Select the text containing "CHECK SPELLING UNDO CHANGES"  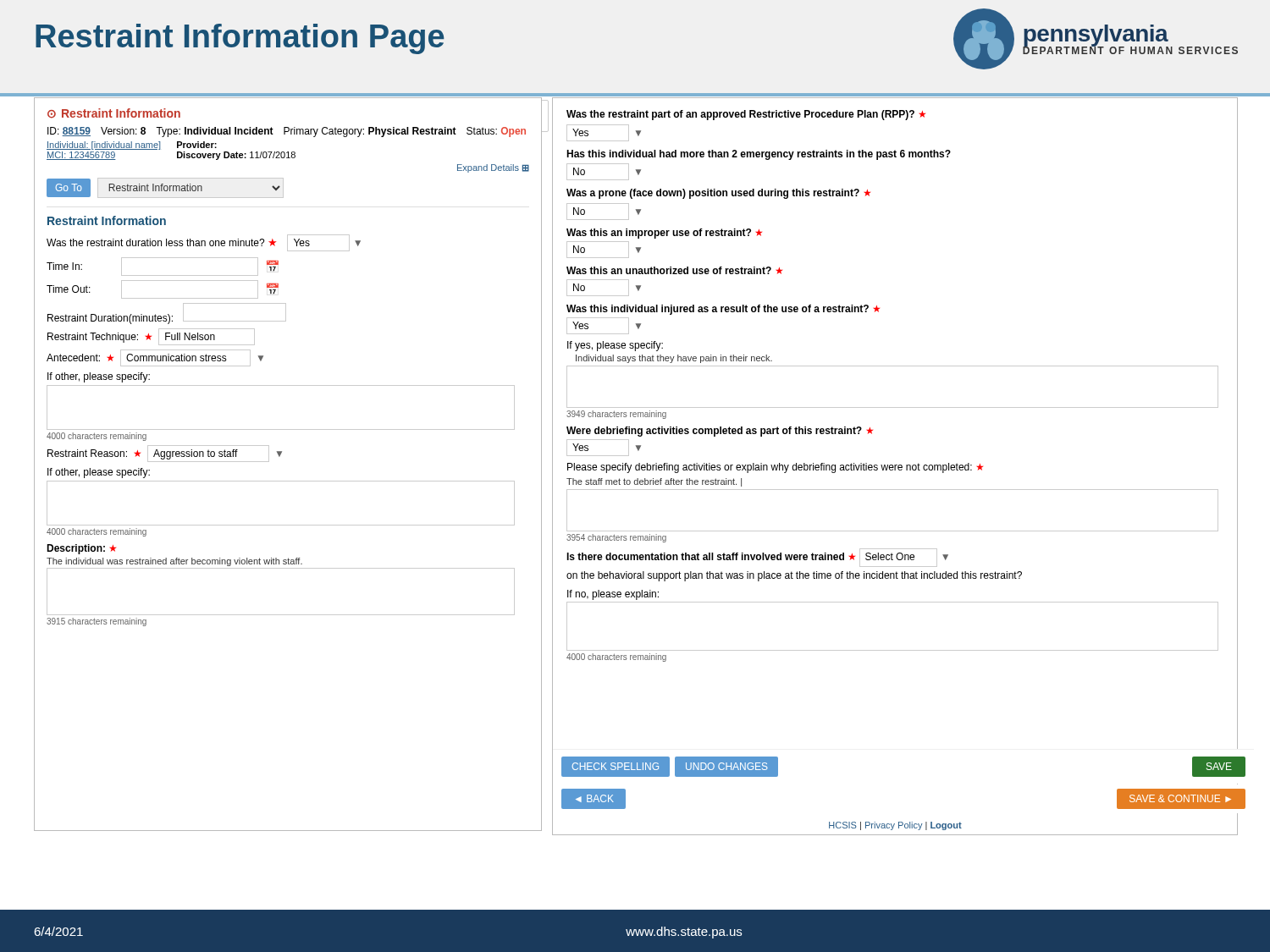coord(670,767)
